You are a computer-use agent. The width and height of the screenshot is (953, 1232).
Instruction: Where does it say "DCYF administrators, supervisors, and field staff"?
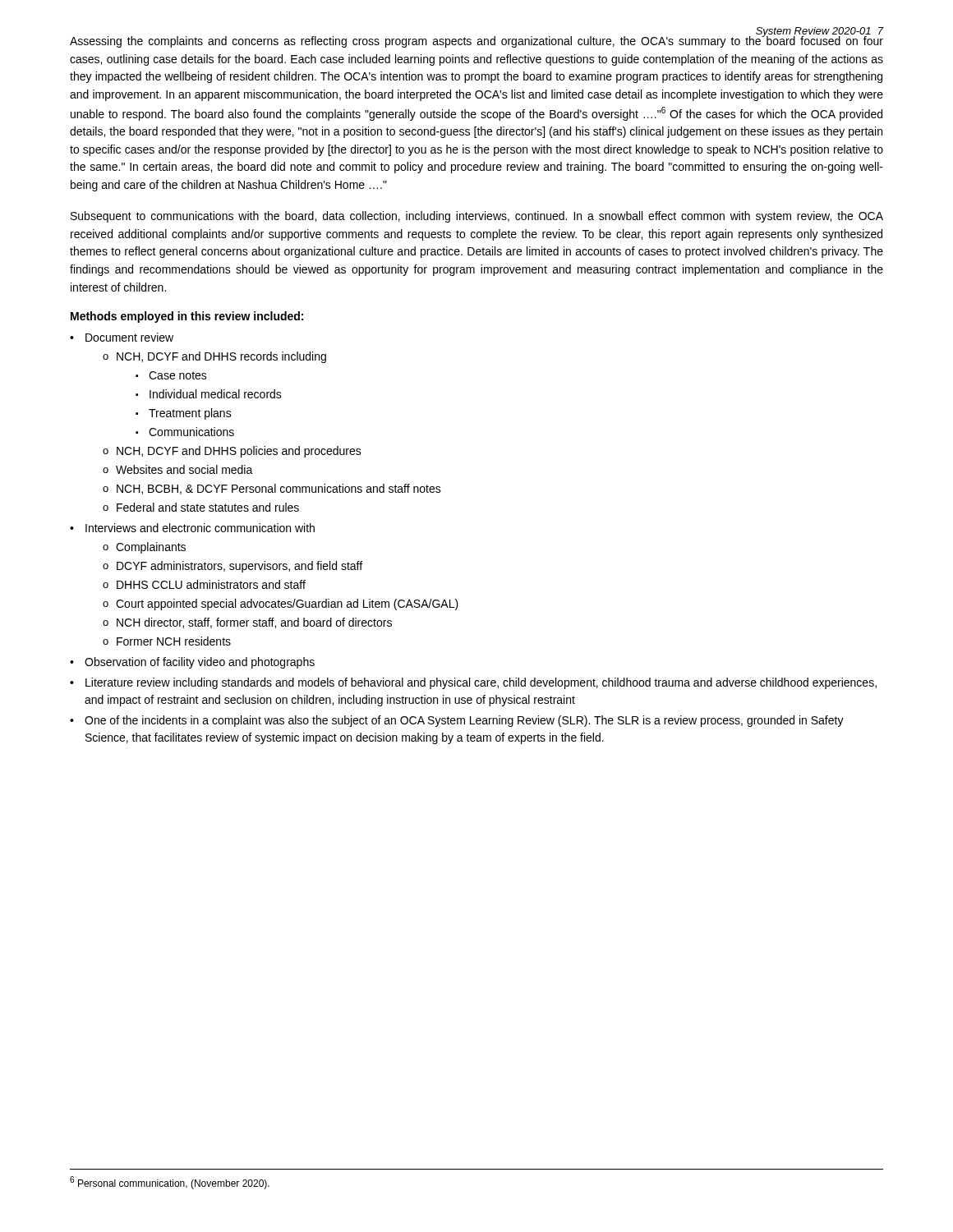(239, 566)
